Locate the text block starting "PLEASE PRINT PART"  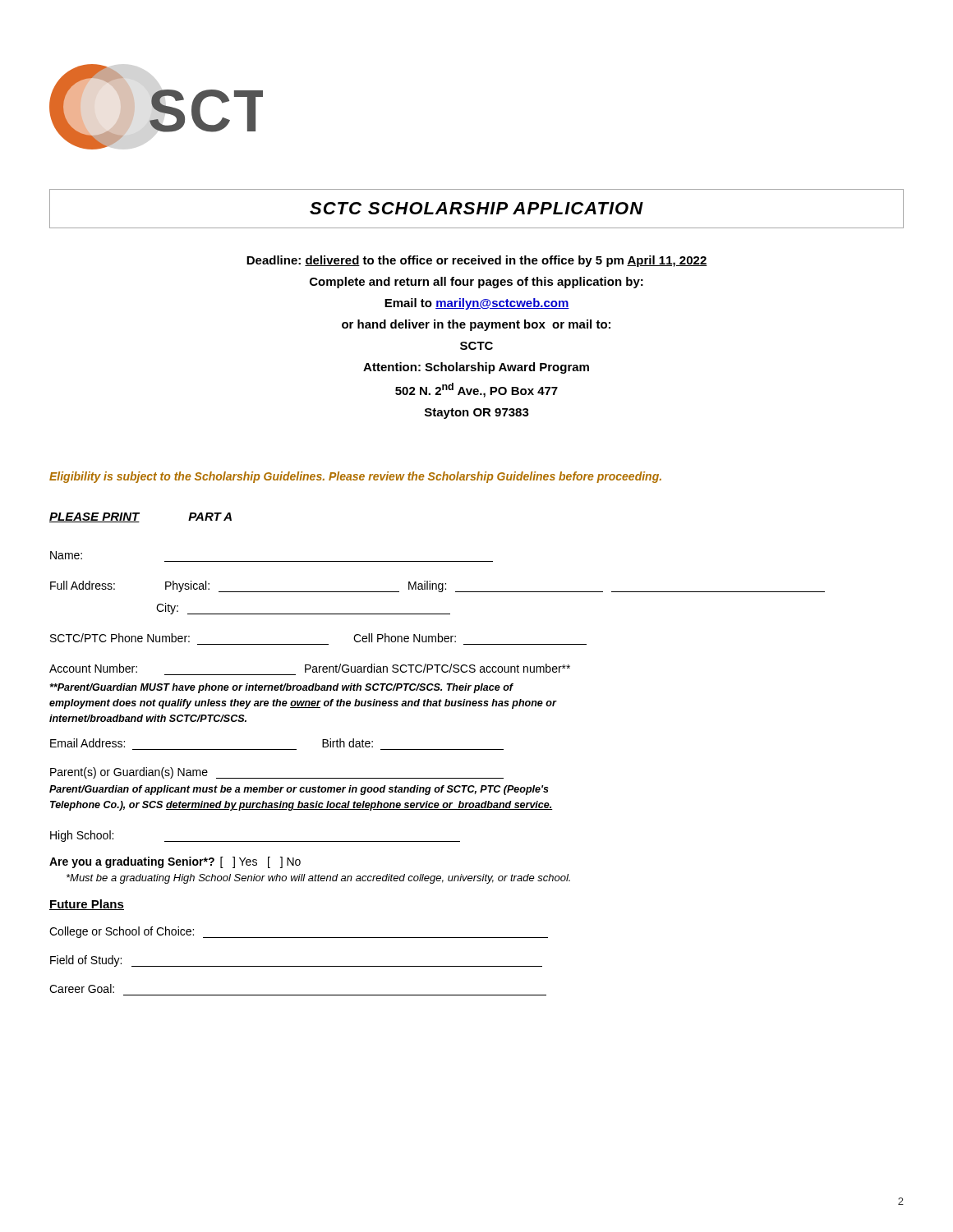tap(141, 516)
